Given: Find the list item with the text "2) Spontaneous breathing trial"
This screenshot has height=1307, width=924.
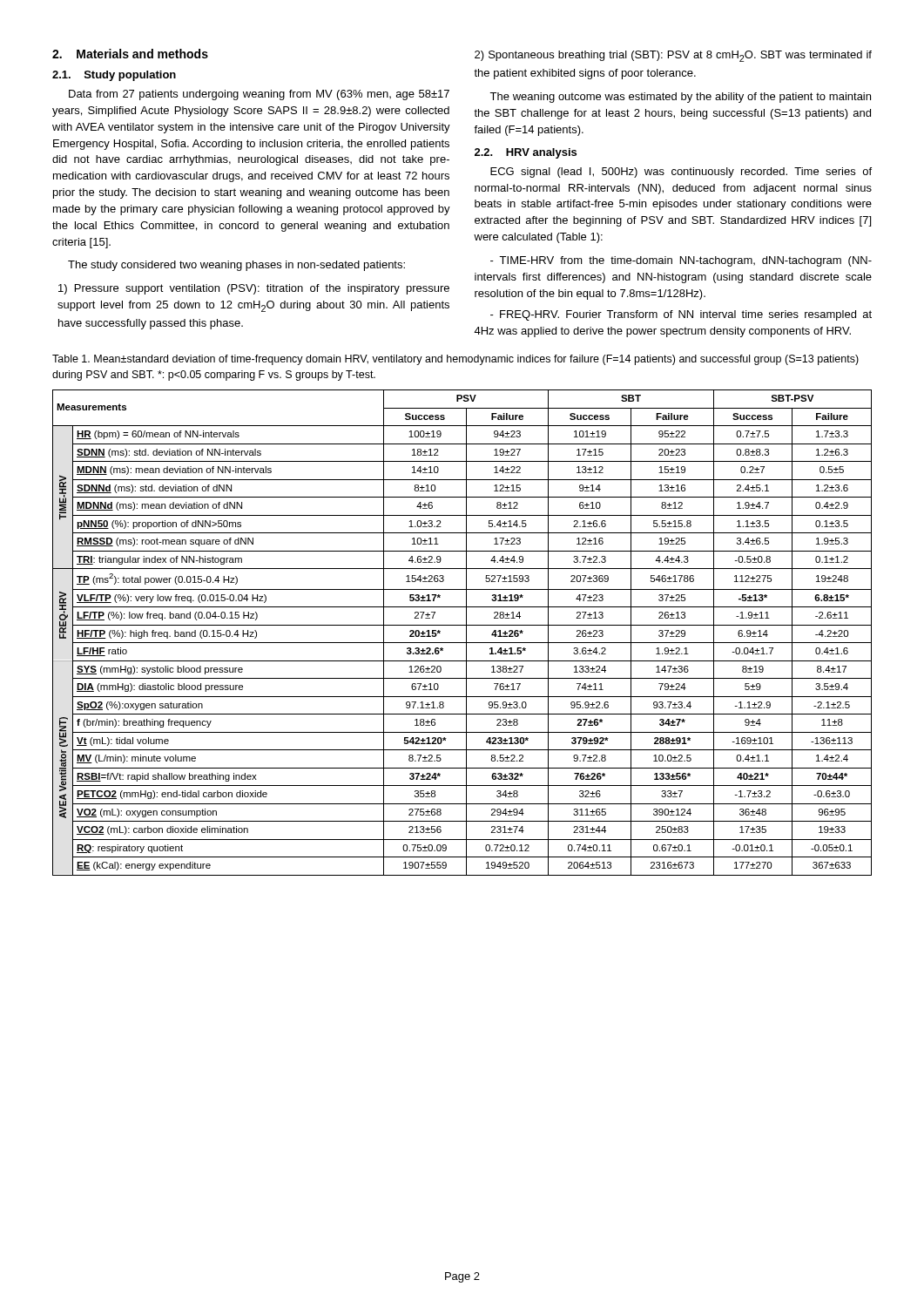Looking at the screenshot, I should tap(673, 65).
